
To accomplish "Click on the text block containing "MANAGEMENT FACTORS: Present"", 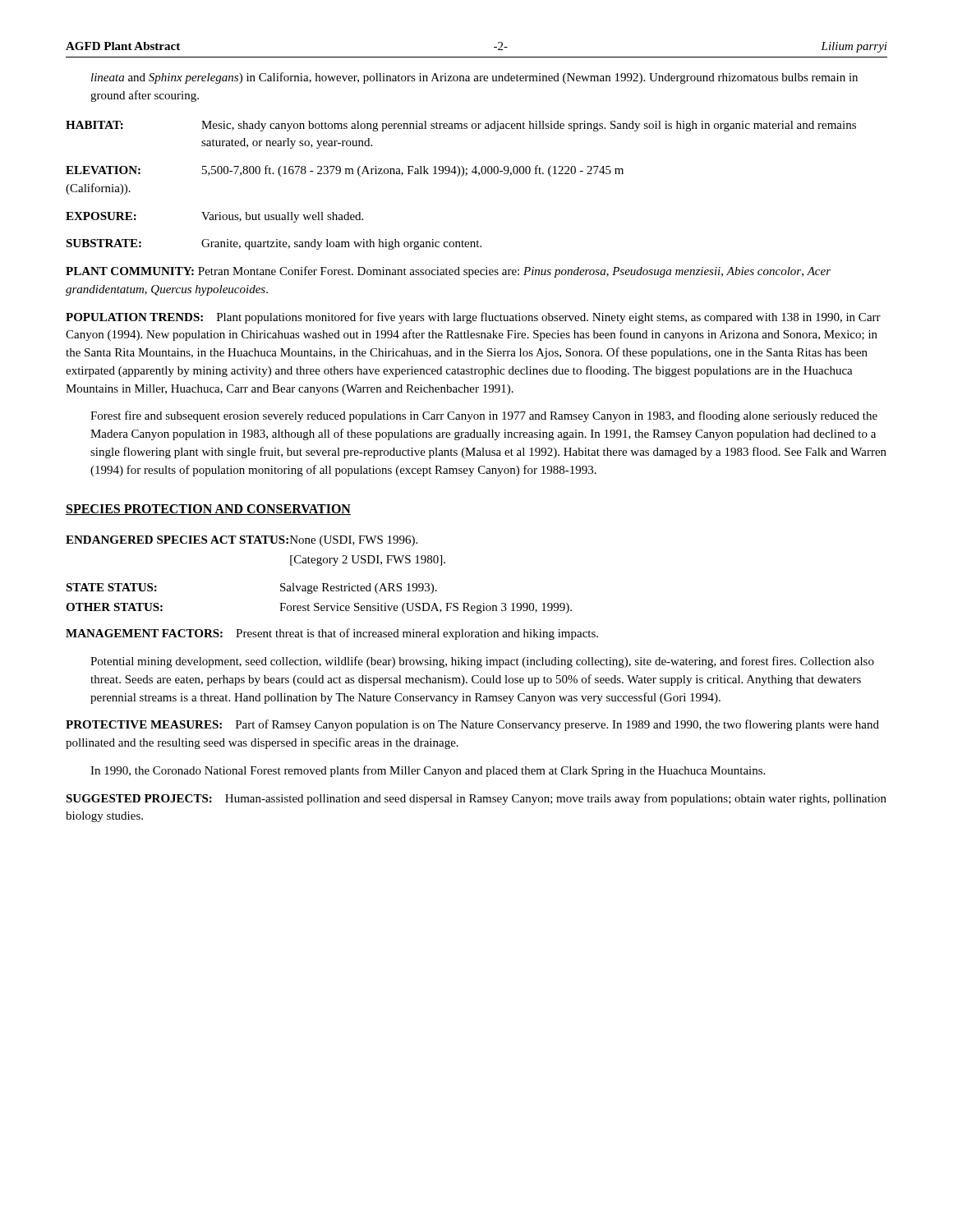I will coord(332,633).
